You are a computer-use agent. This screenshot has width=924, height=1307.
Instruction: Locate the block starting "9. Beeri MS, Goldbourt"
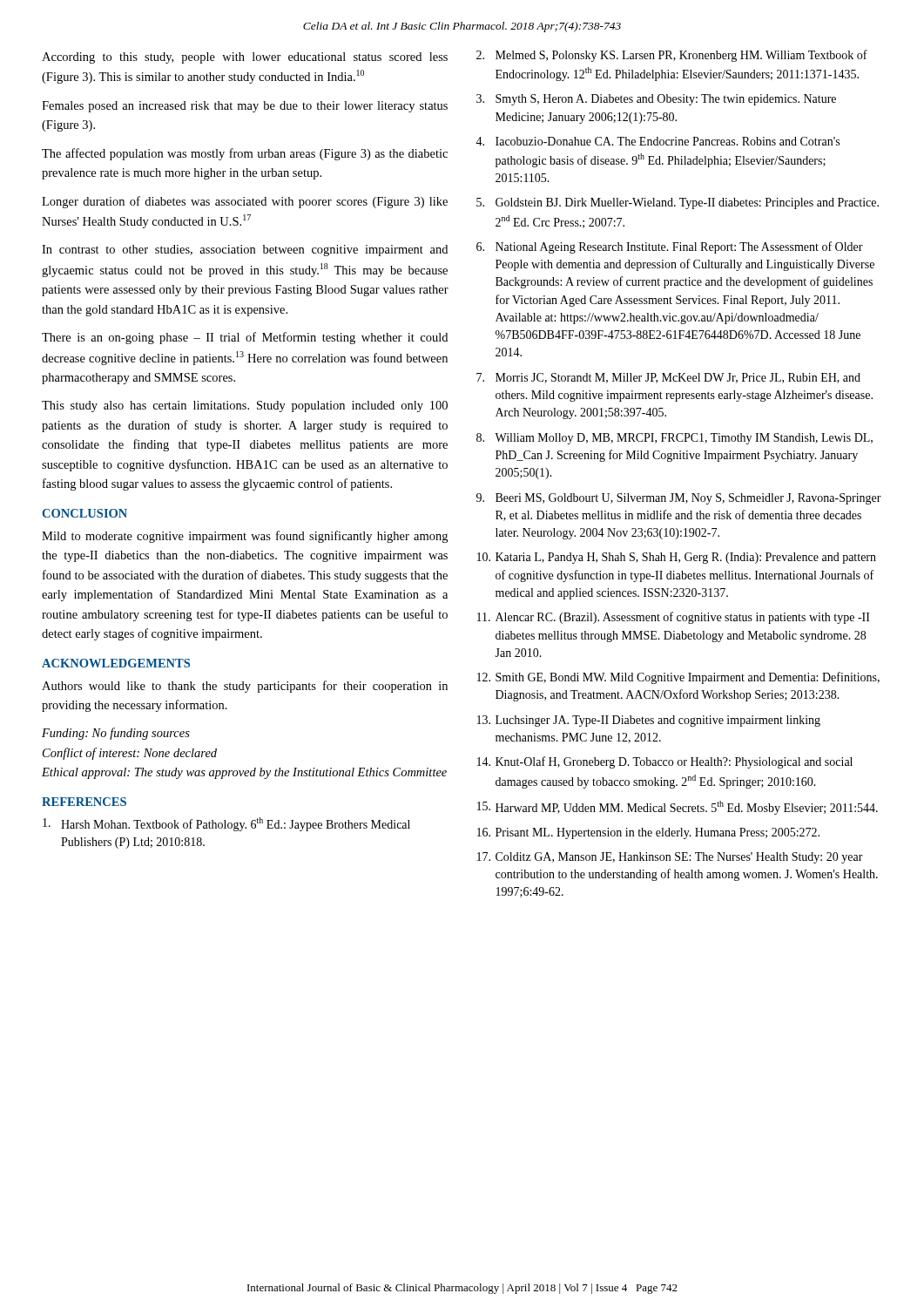(679, 516)
